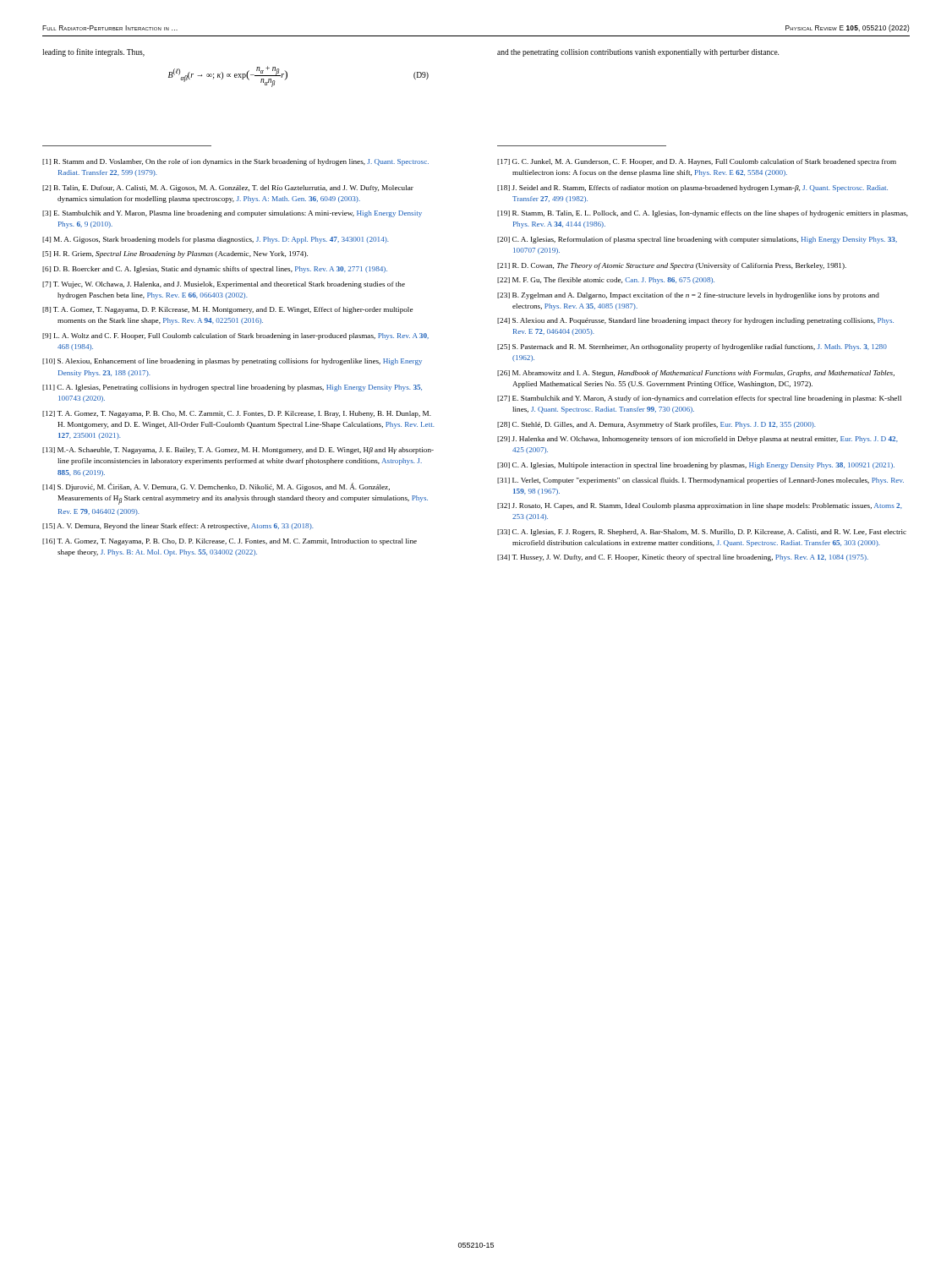Select the passage starting "[13] M.-A. Schaeuble, T. Nagayama,"
This screenshot has height=1268, width=952.
tap(238, 461)
